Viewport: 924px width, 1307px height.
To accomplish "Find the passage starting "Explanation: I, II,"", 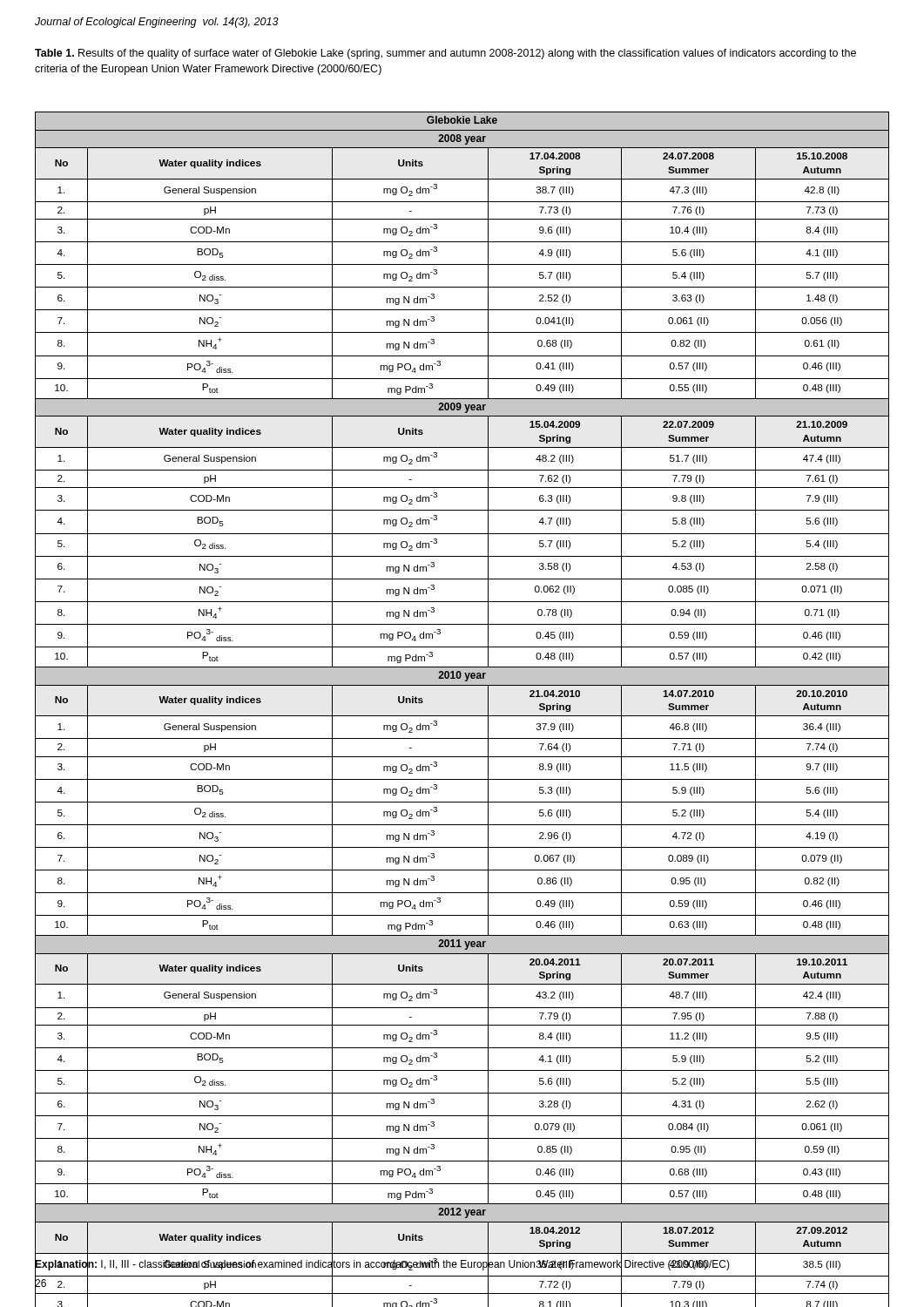I will point(382,1264).
